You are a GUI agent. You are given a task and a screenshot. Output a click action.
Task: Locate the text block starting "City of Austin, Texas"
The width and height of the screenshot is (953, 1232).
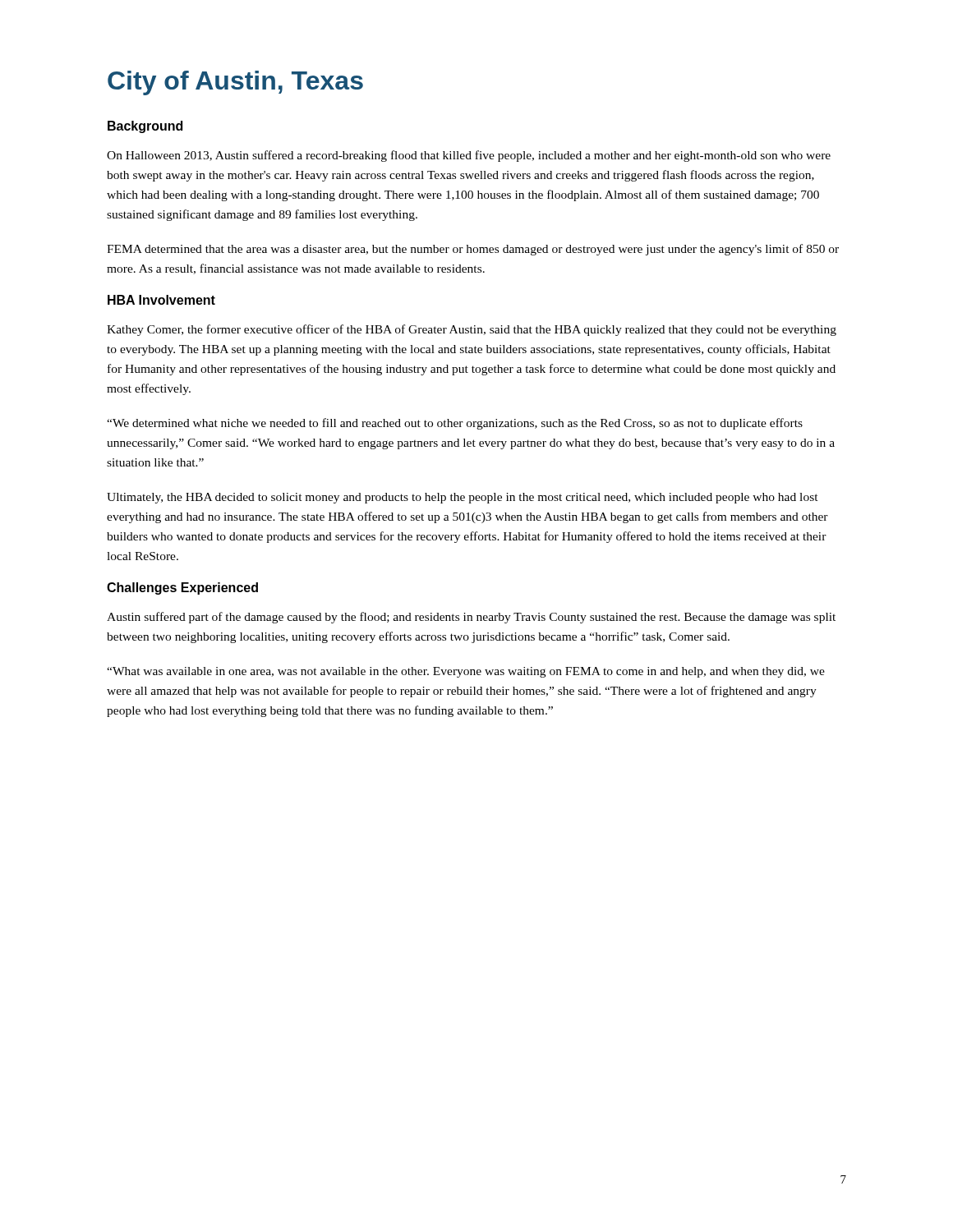(235, 80)
